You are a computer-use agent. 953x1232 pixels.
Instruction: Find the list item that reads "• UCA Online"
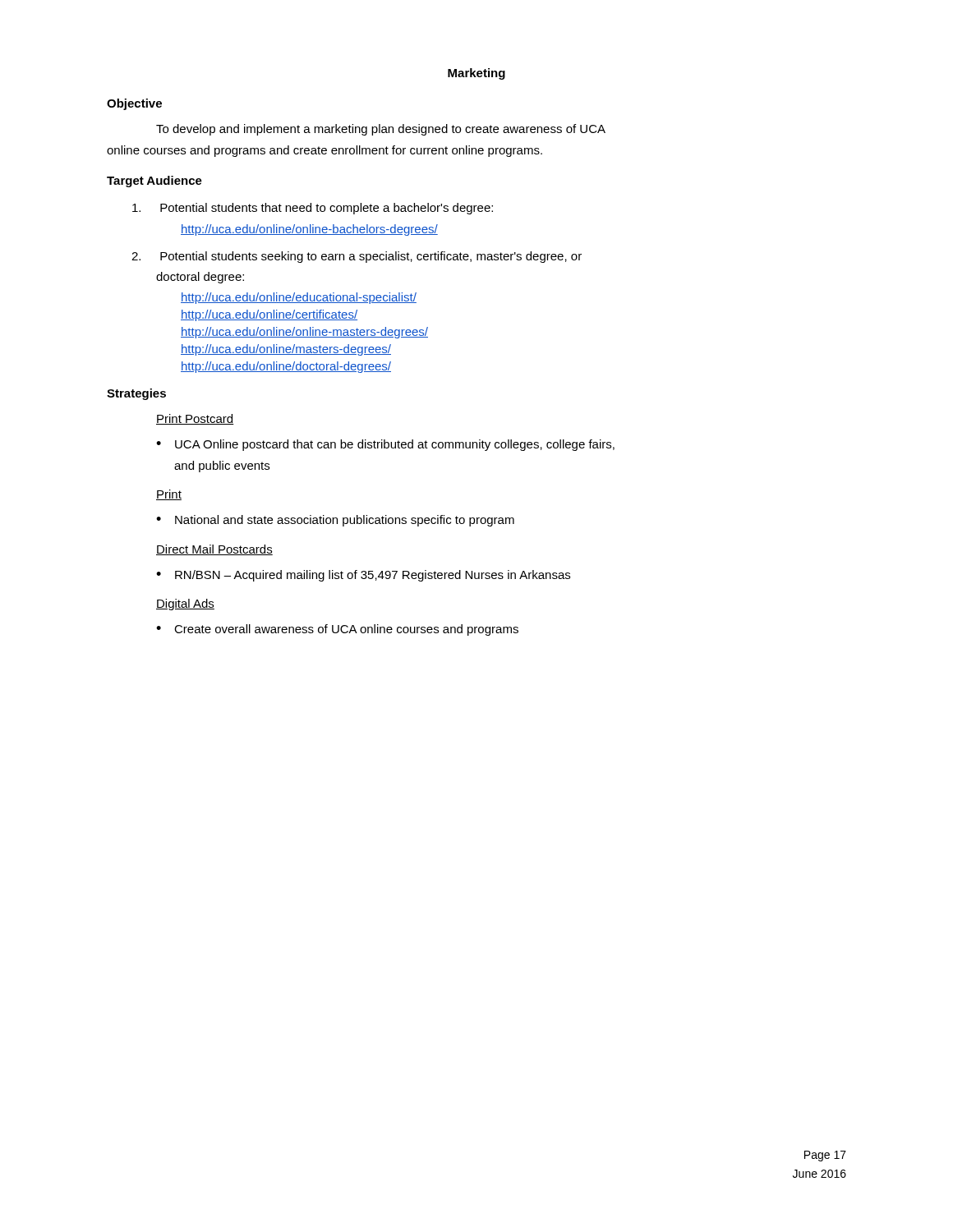point(386,455)
